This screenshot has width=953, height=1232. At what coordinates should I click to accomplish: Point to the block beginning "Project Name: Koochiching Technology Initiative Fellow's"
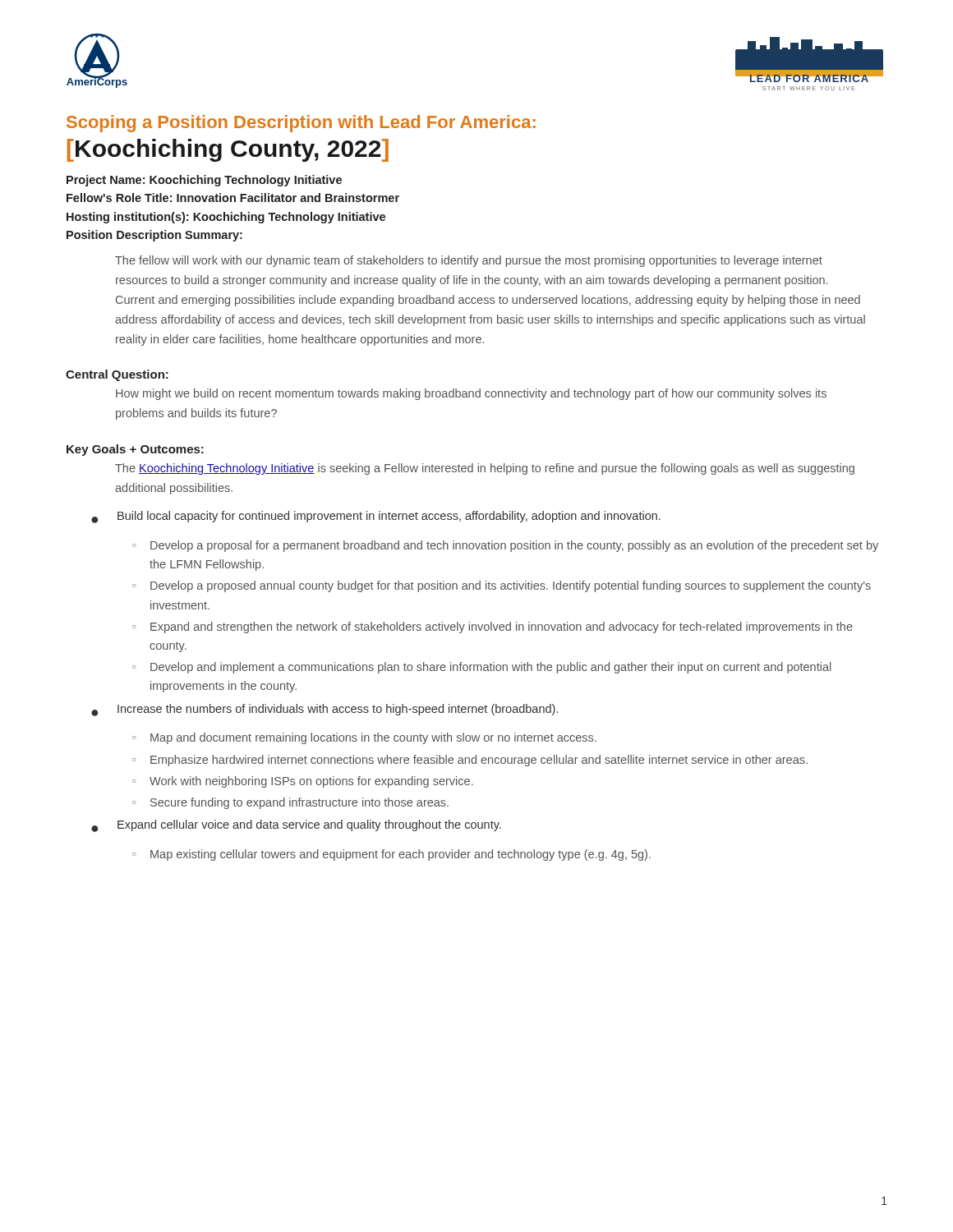(204, 181)
